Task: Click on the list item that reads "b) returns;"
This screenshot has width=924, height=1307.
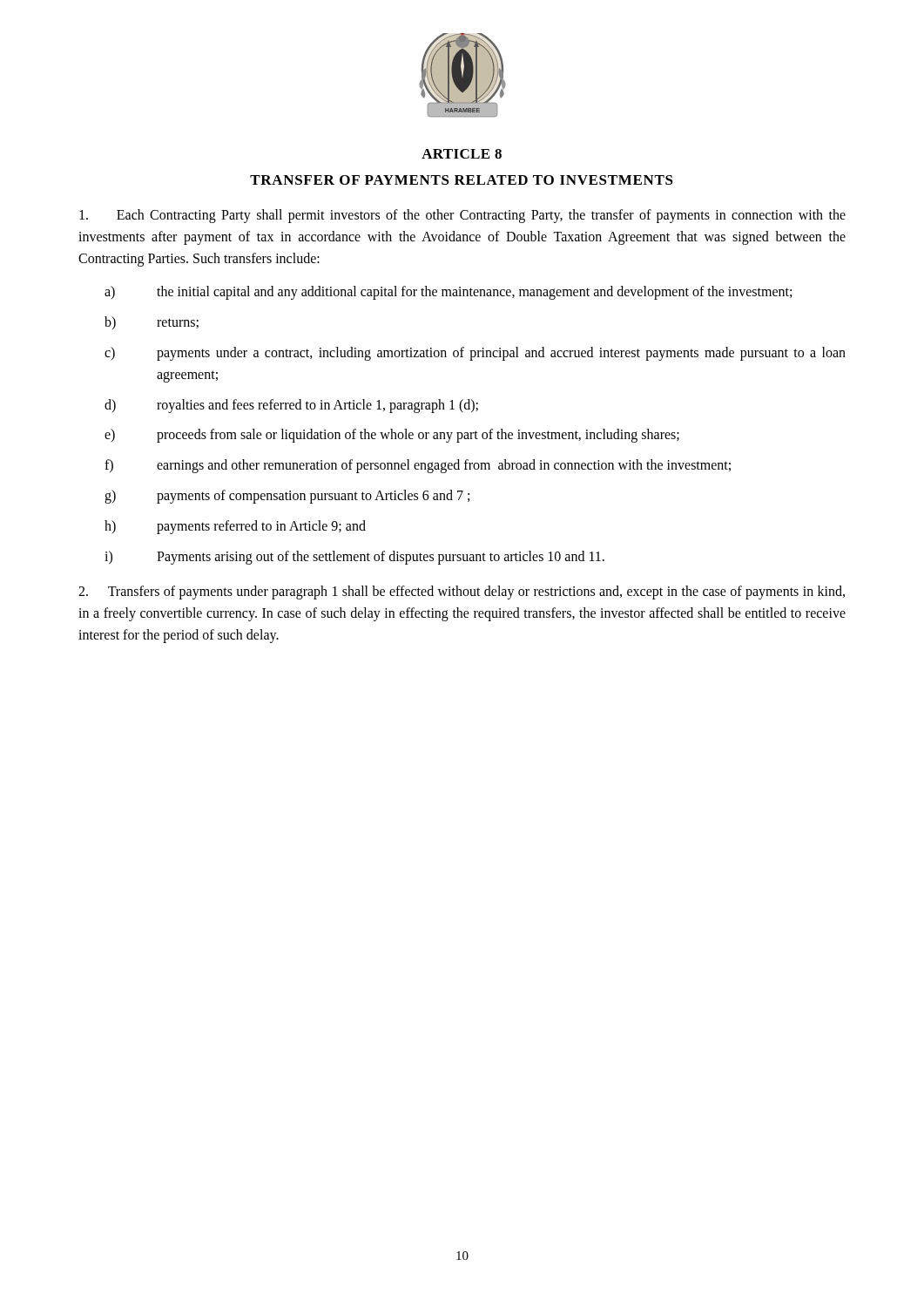Action: 180,323
